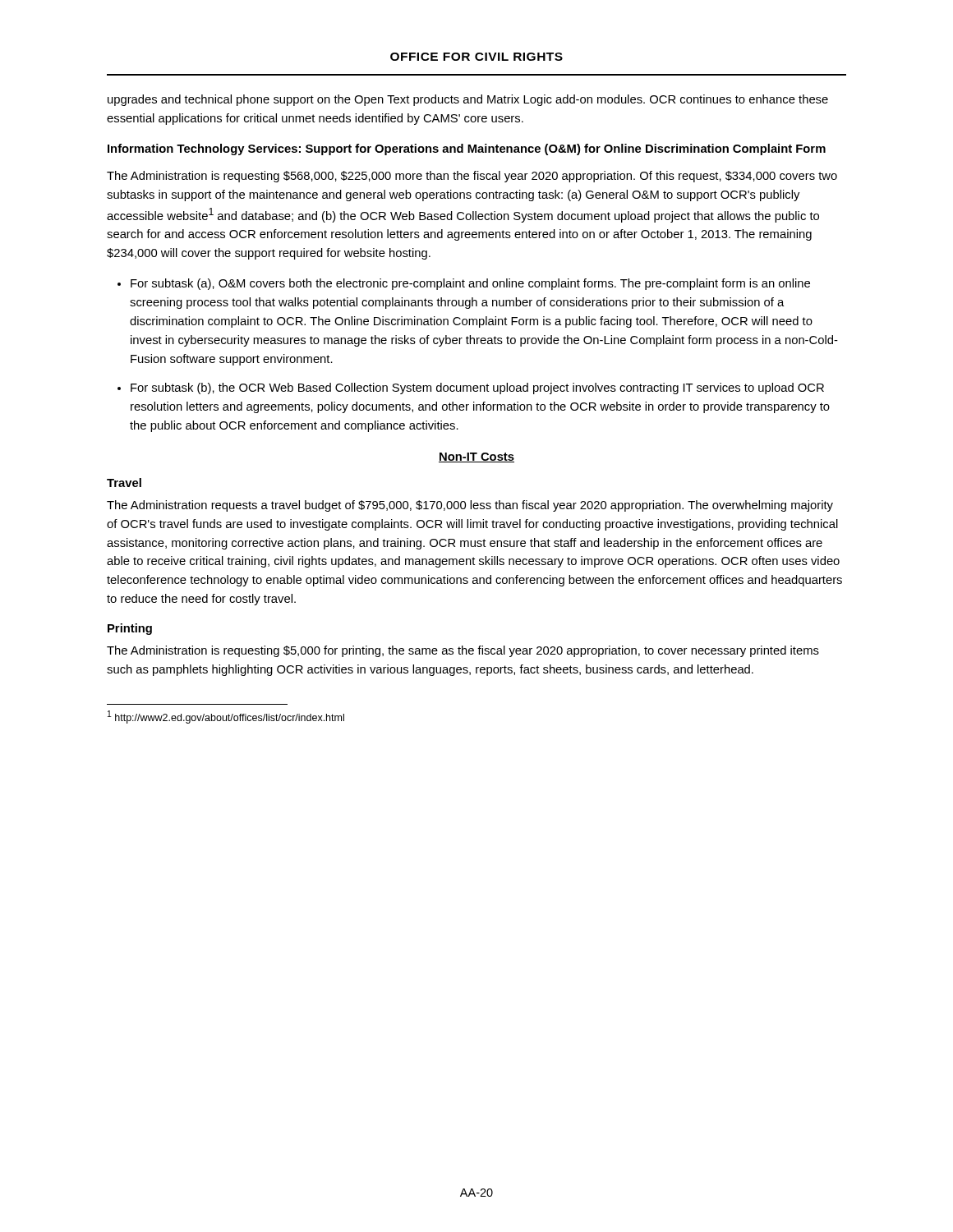
Task: Find the text block starting "Non-IT Costs"
Action: (476, 456)
